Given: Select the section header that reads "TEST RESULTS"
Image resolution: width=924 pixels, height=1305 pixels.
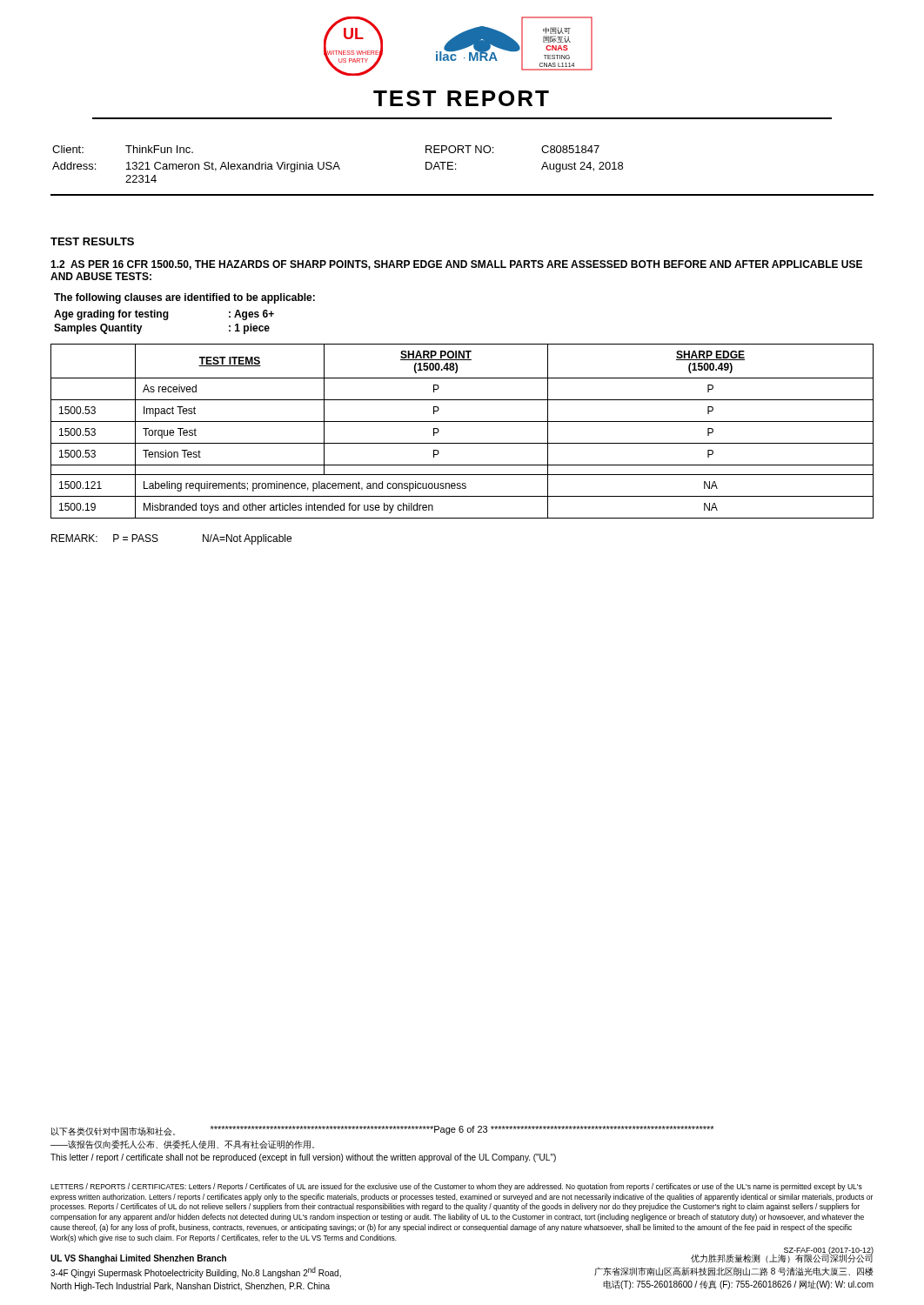Looking at the screenshot, I should coord(92,241).
